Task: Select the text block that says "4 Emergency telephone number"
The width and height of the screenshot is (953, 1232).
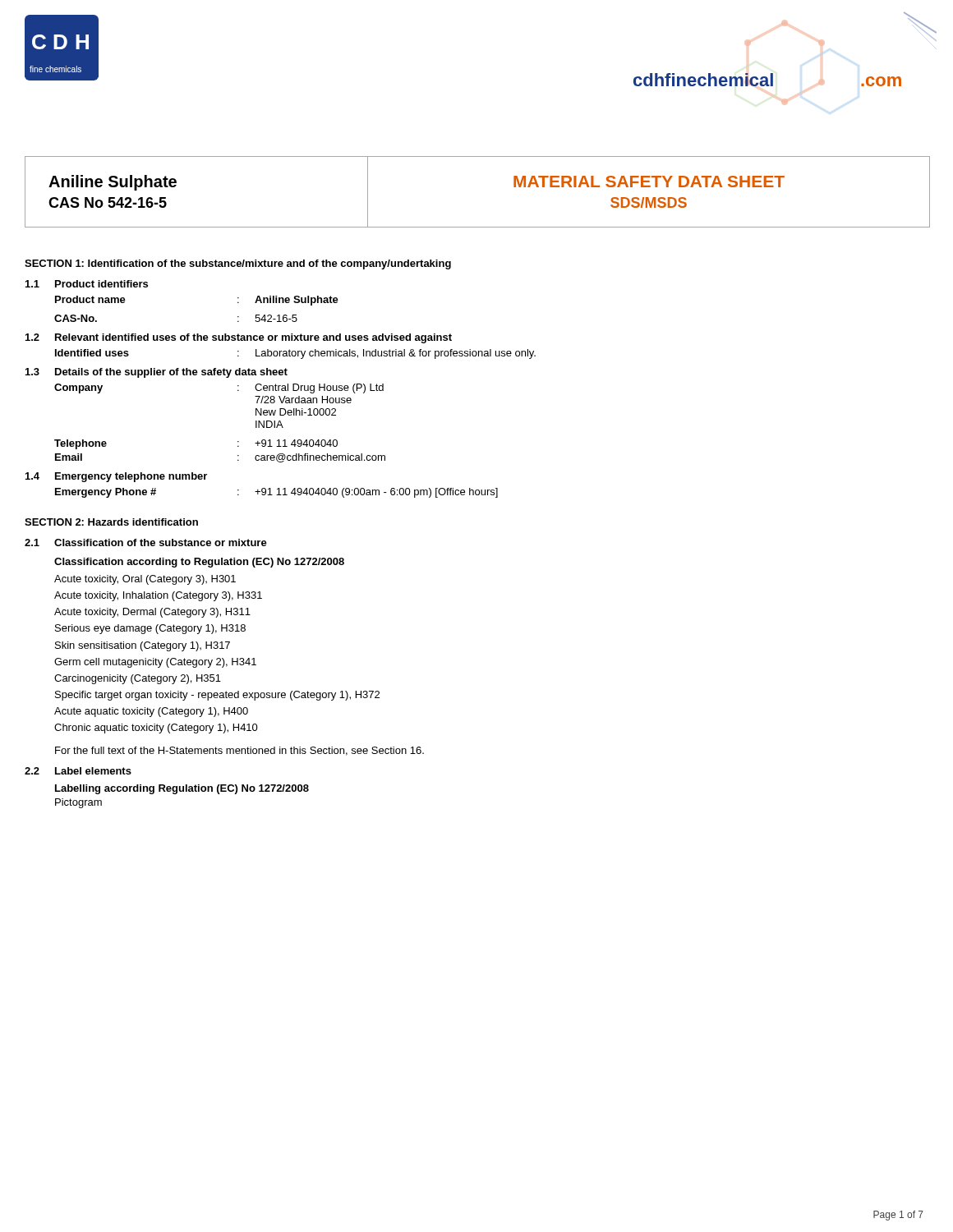Action: (476, 484)
